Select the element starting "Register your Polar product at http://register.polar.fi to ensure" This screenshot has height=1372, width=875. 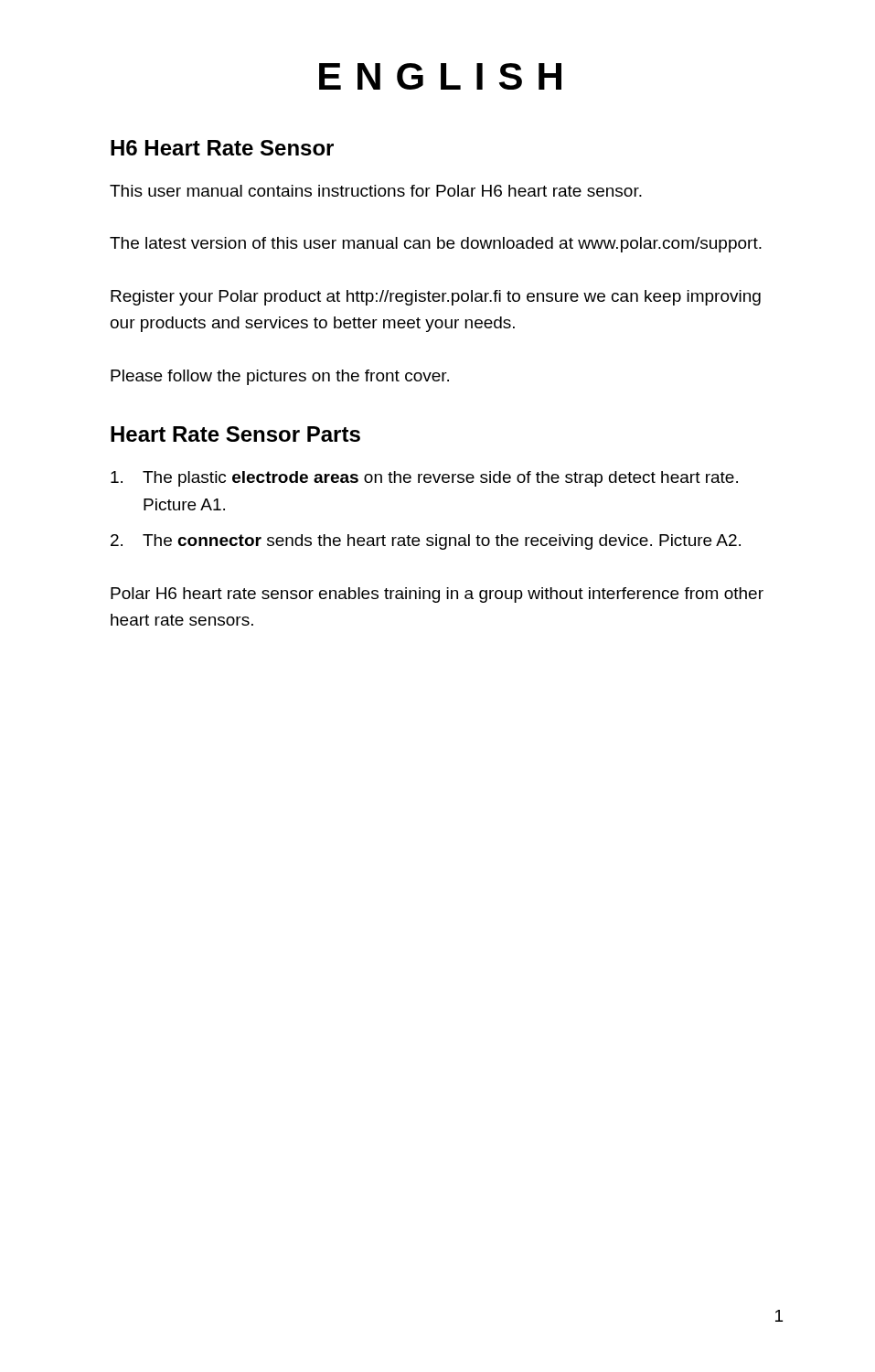(436, 309)
